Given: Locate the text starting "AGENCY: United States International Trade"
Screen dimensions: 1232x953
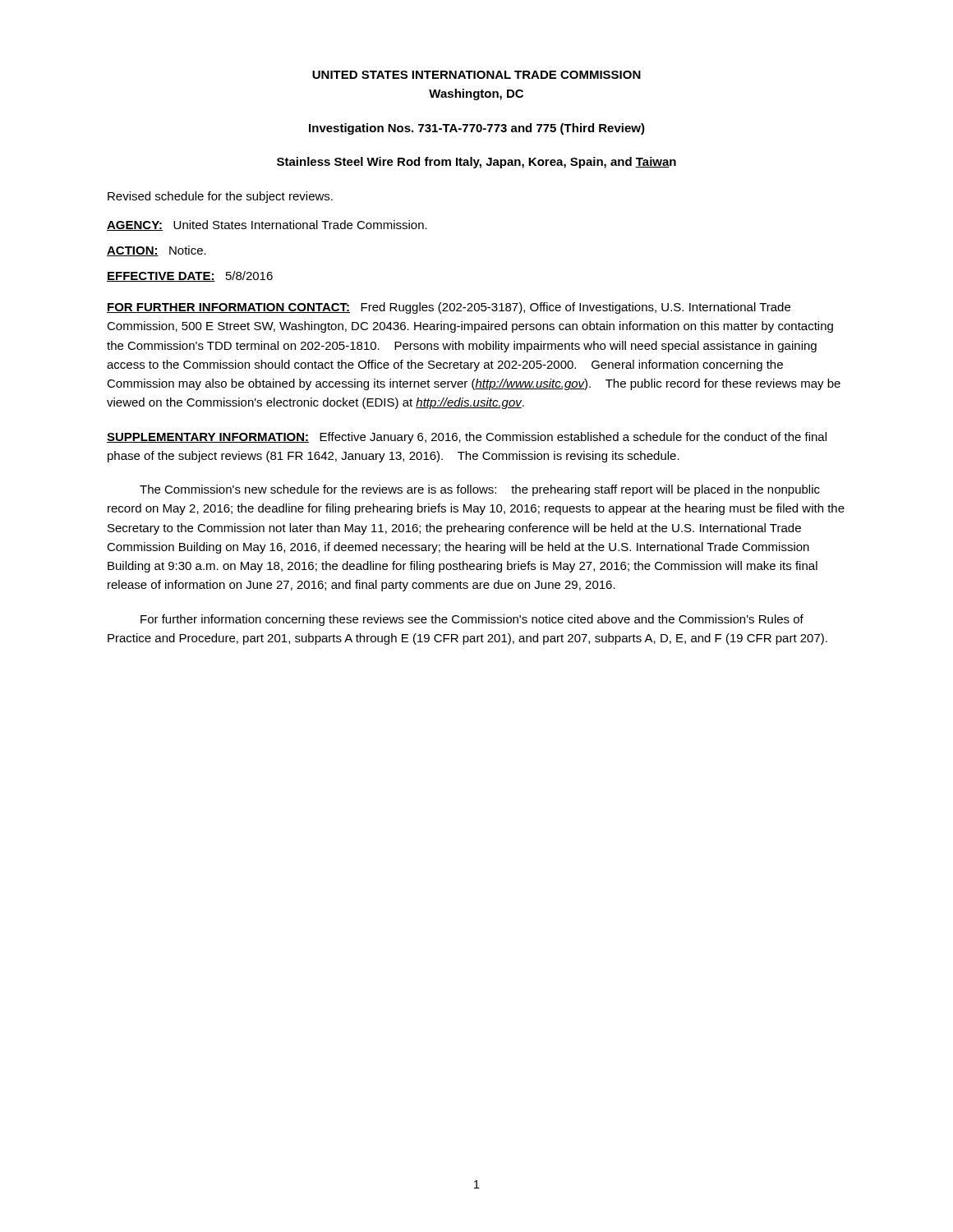Looking at the screenshot, I should click(x=267, y=225).
